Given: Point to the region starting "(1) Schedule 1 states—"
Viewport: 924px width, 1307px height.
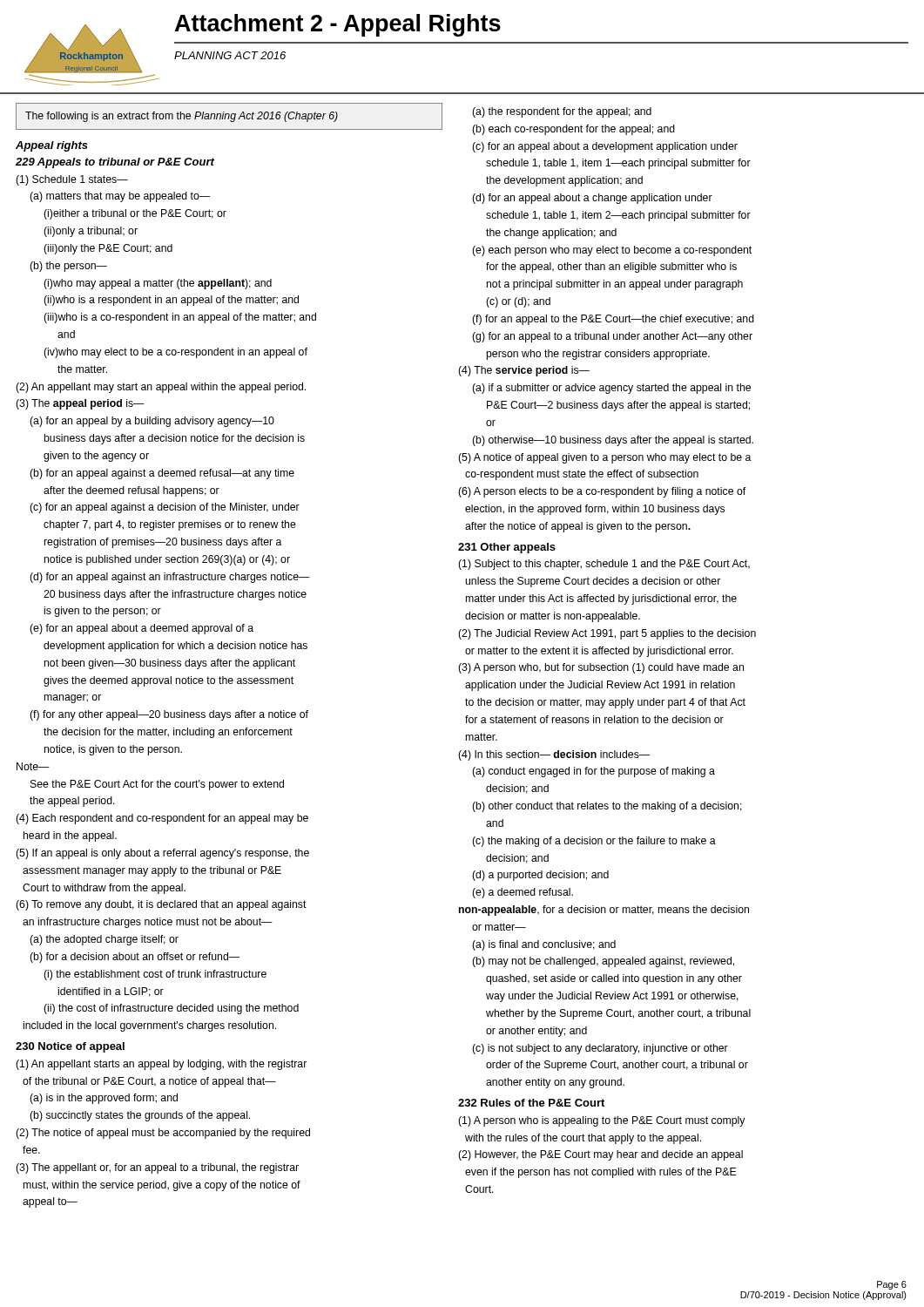Looking at the screenshot, I should point(229,603).
